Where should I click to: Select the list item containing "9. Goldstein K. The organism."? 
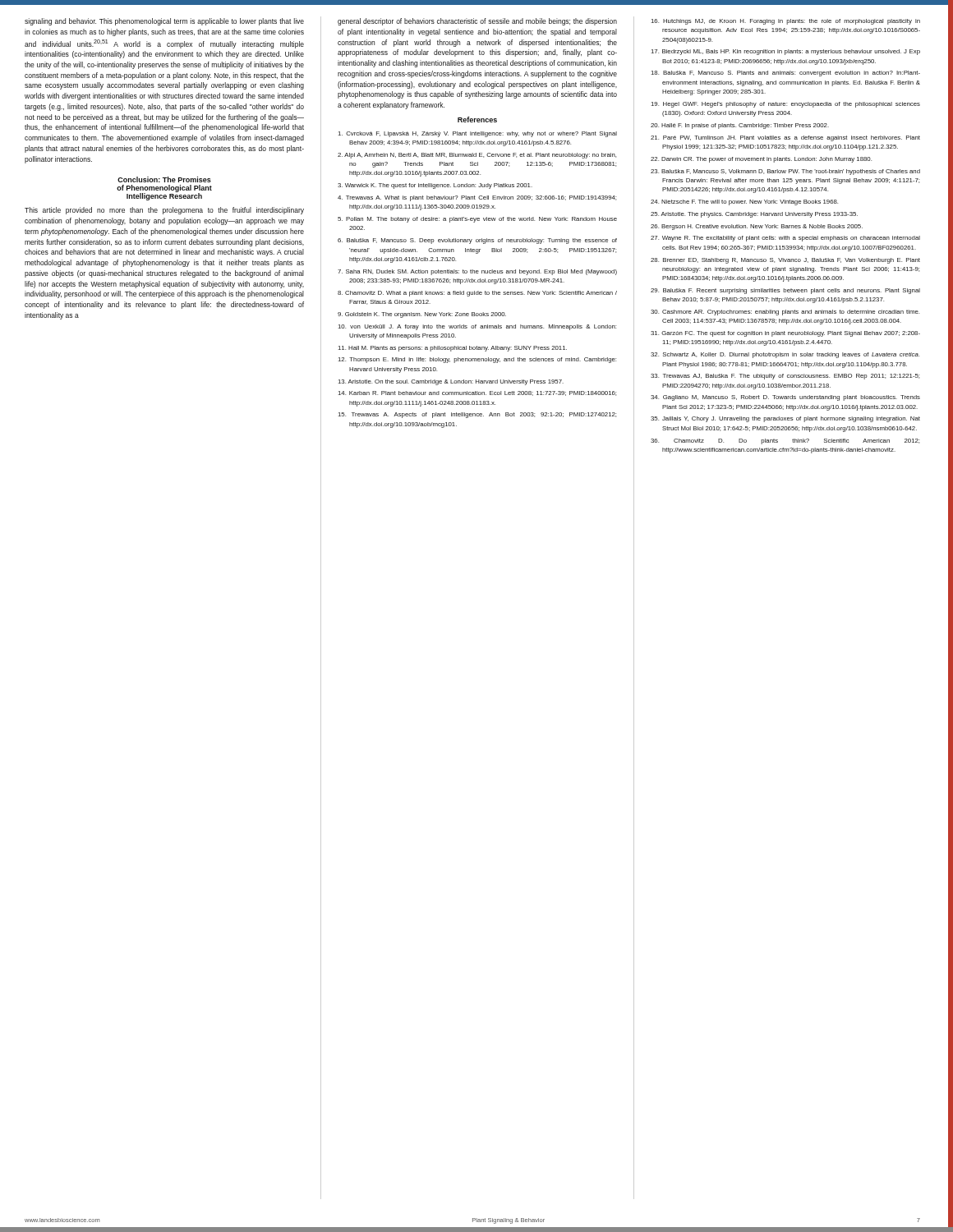477,314
